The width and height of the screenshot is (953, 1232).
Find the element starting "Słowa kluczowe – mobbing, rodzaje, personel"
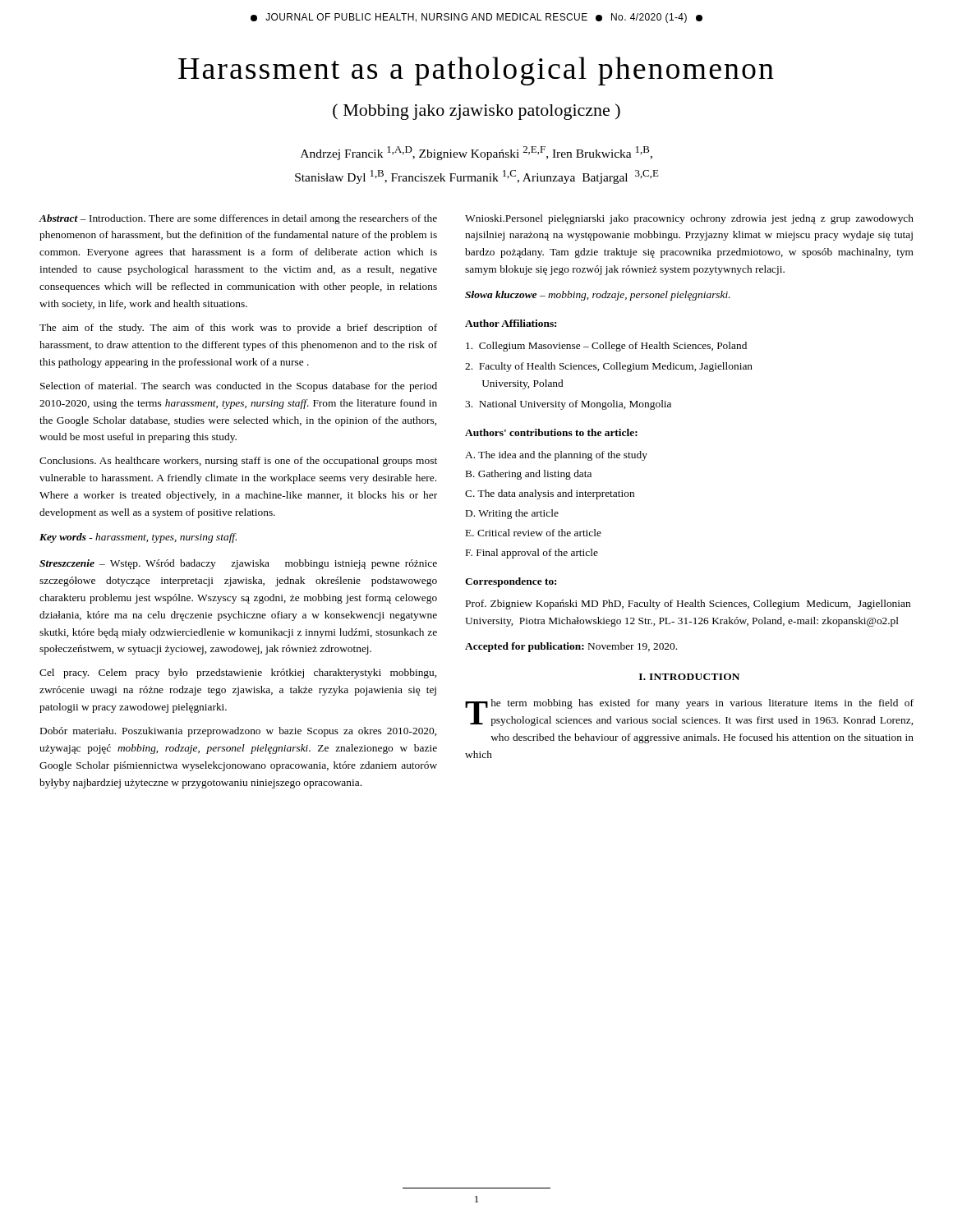point(598,295)
